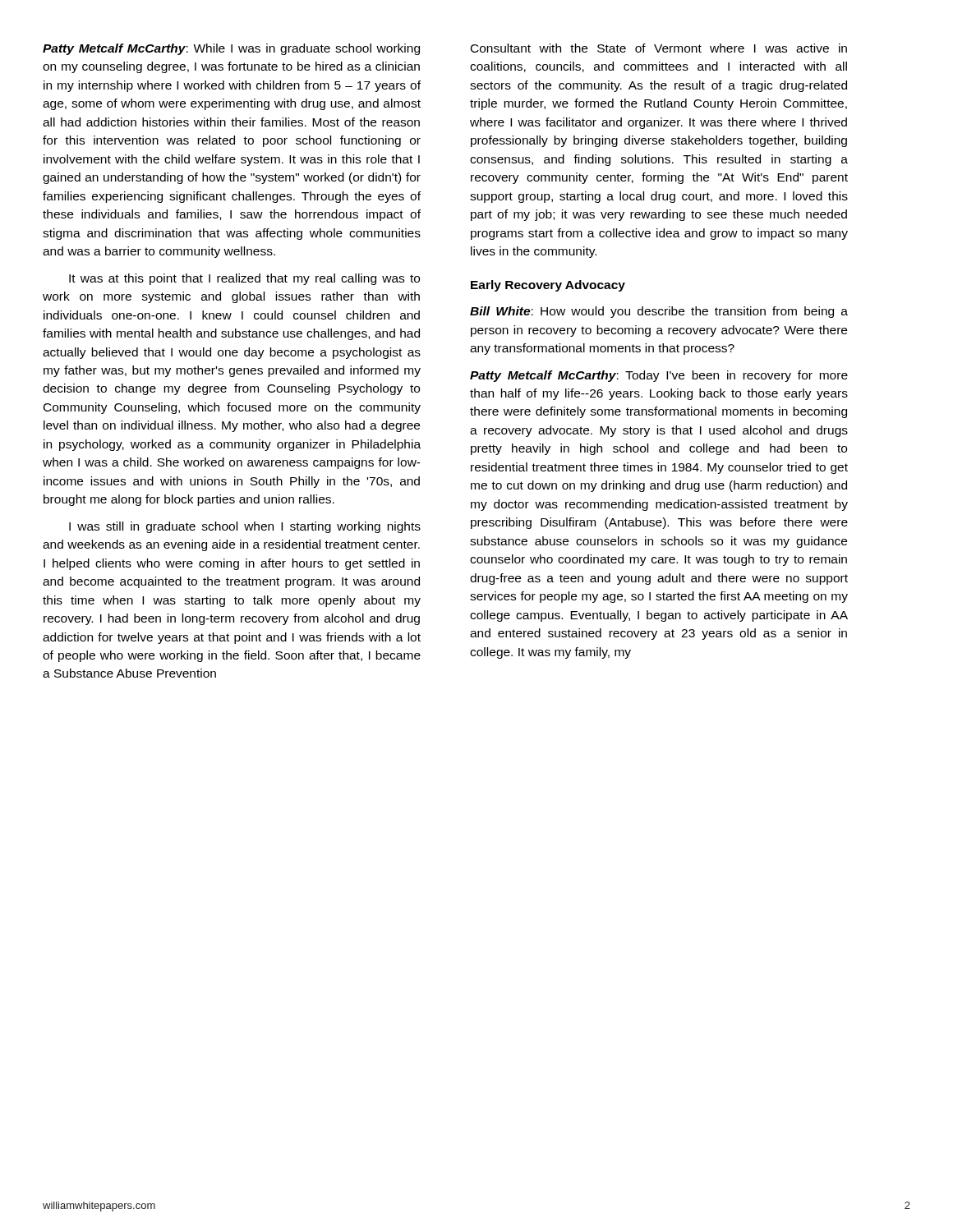Locate the block of text that opens with "I was still"

click(232, 600)
